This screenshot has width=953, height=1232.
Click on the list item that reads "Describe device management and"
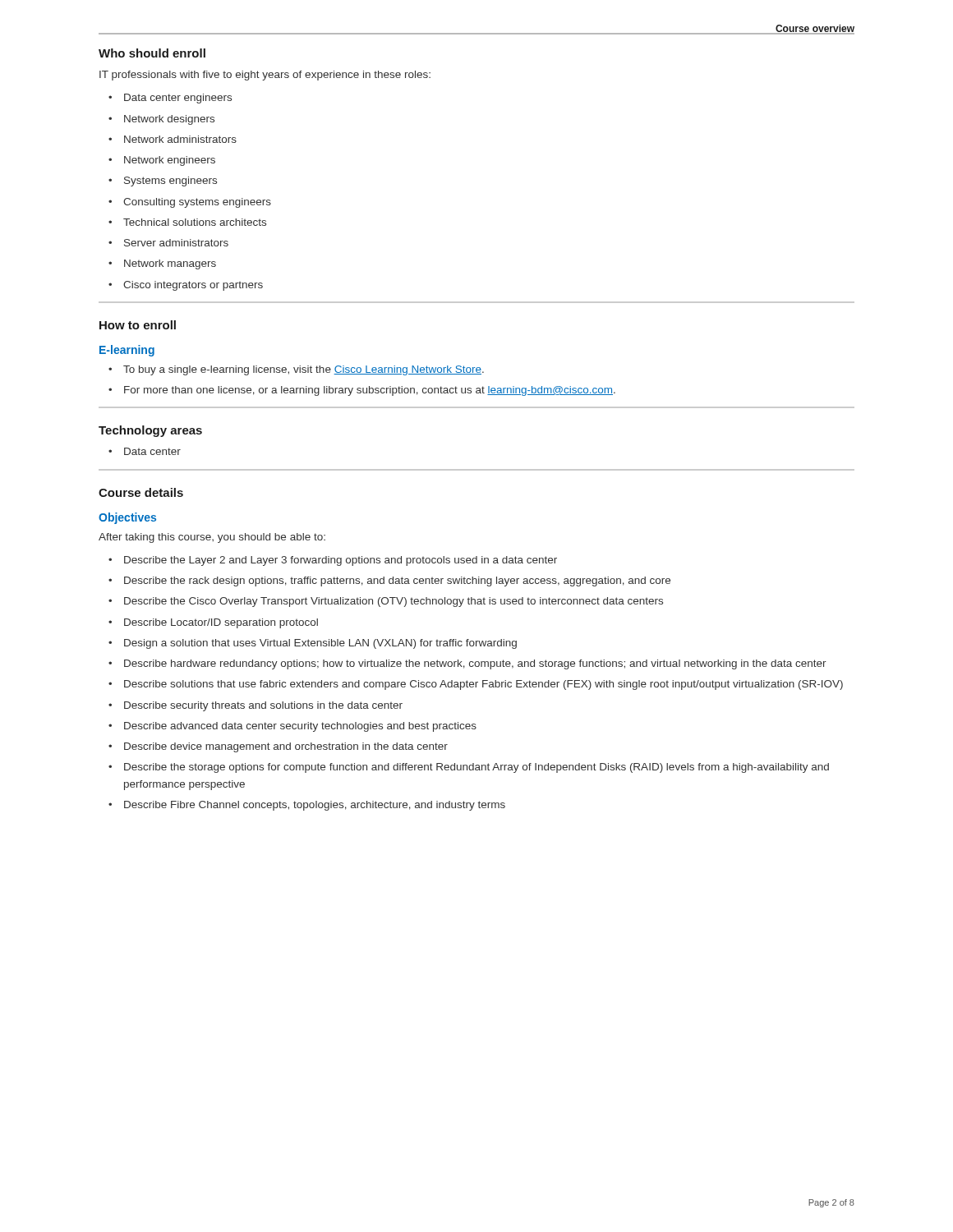pos(285,746)
